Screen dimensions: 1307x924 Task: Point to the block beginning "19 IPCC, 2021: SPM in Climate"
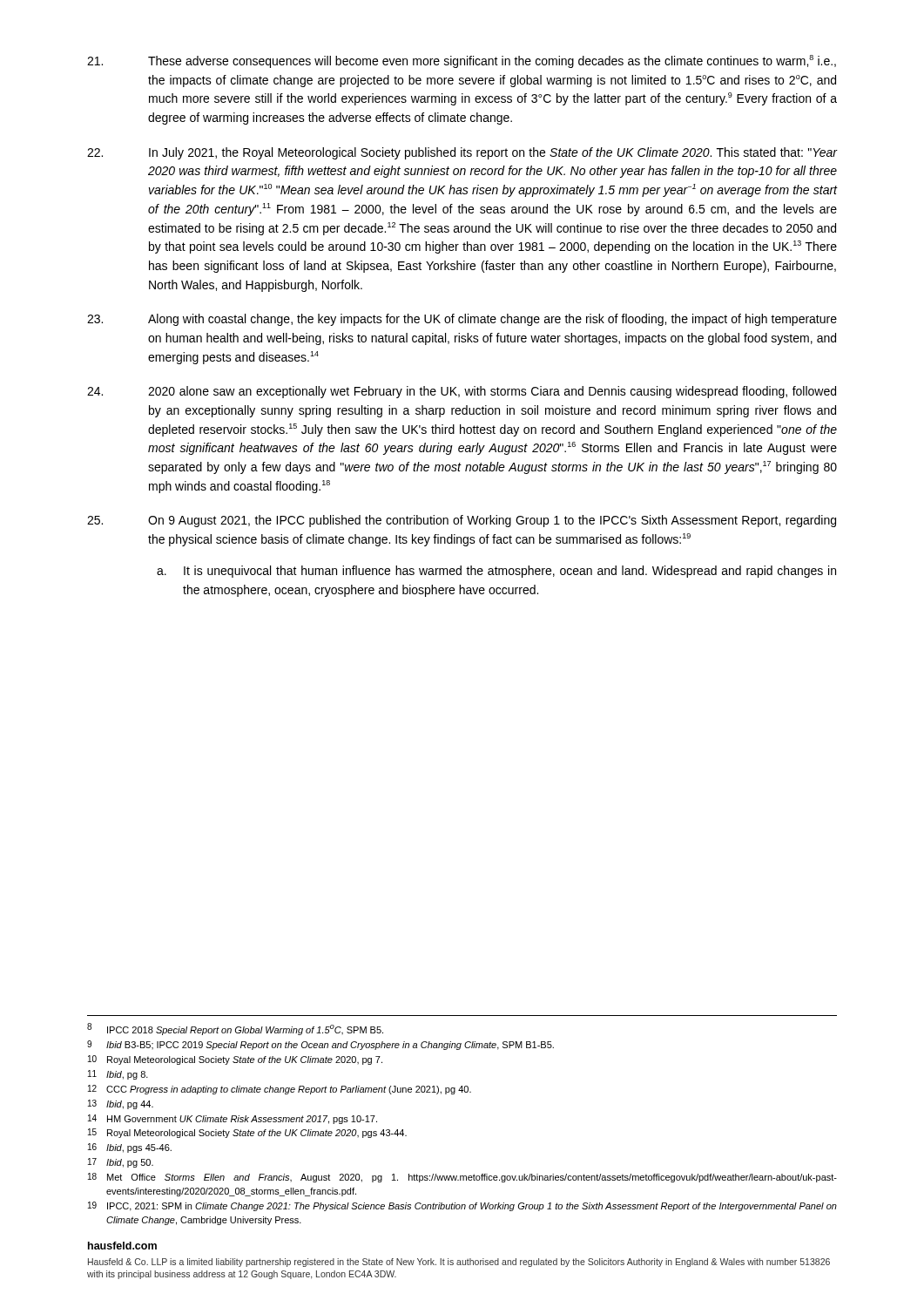point(462,1214)
